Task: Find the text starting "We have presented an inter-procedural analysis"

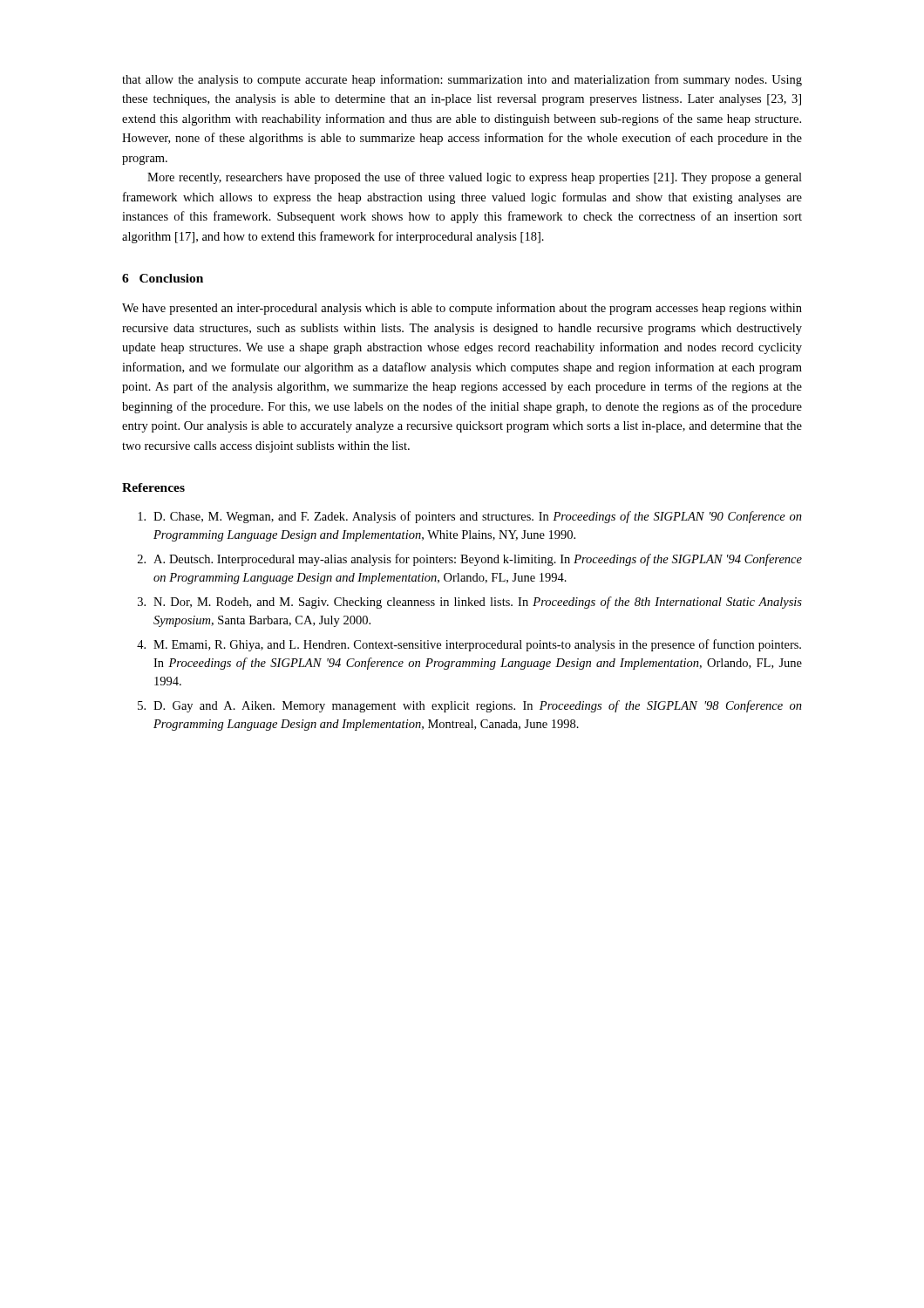Action: (x=462, y=377)
